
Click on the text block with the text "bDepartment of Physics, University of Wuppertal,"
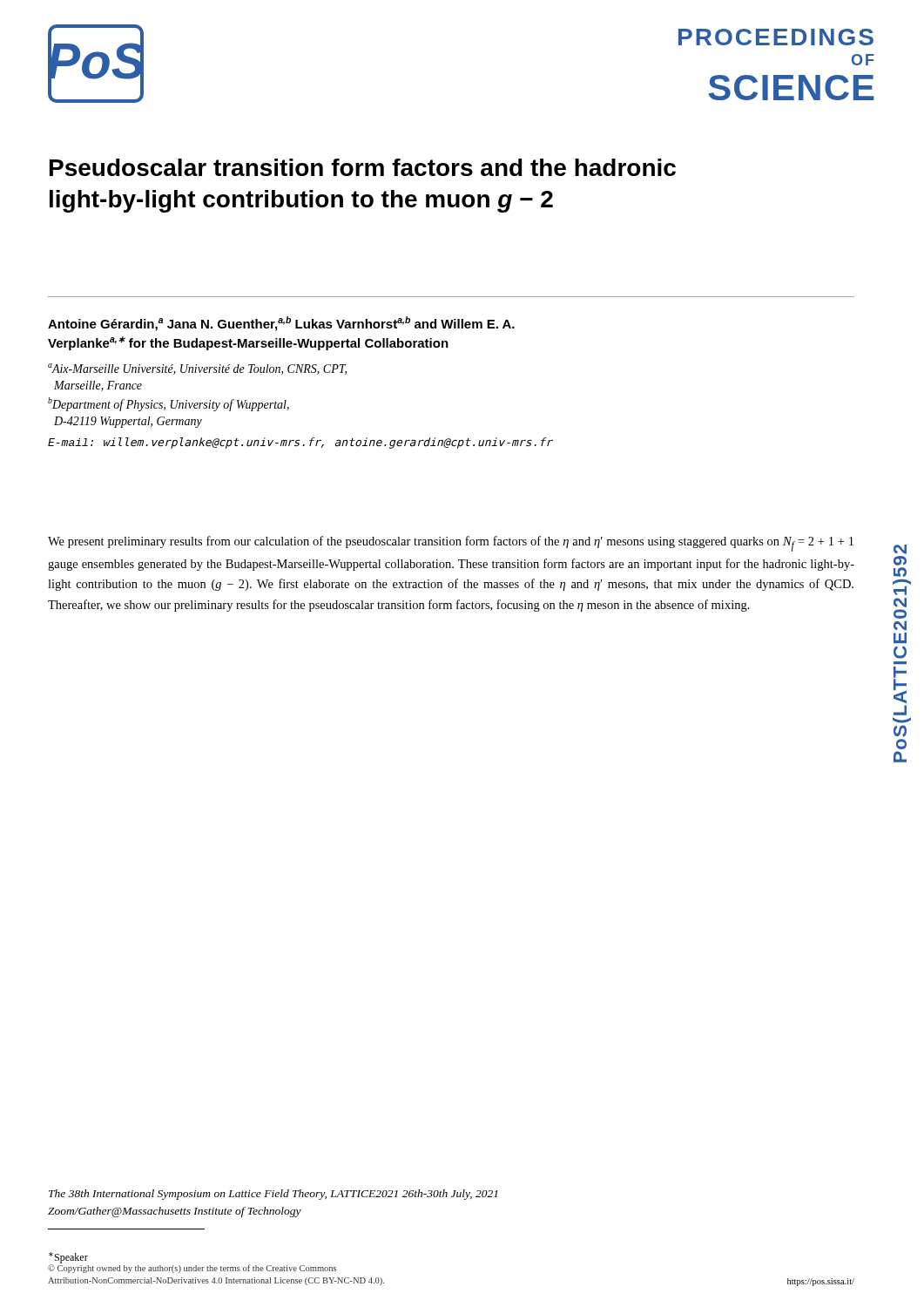pos(169,412)
